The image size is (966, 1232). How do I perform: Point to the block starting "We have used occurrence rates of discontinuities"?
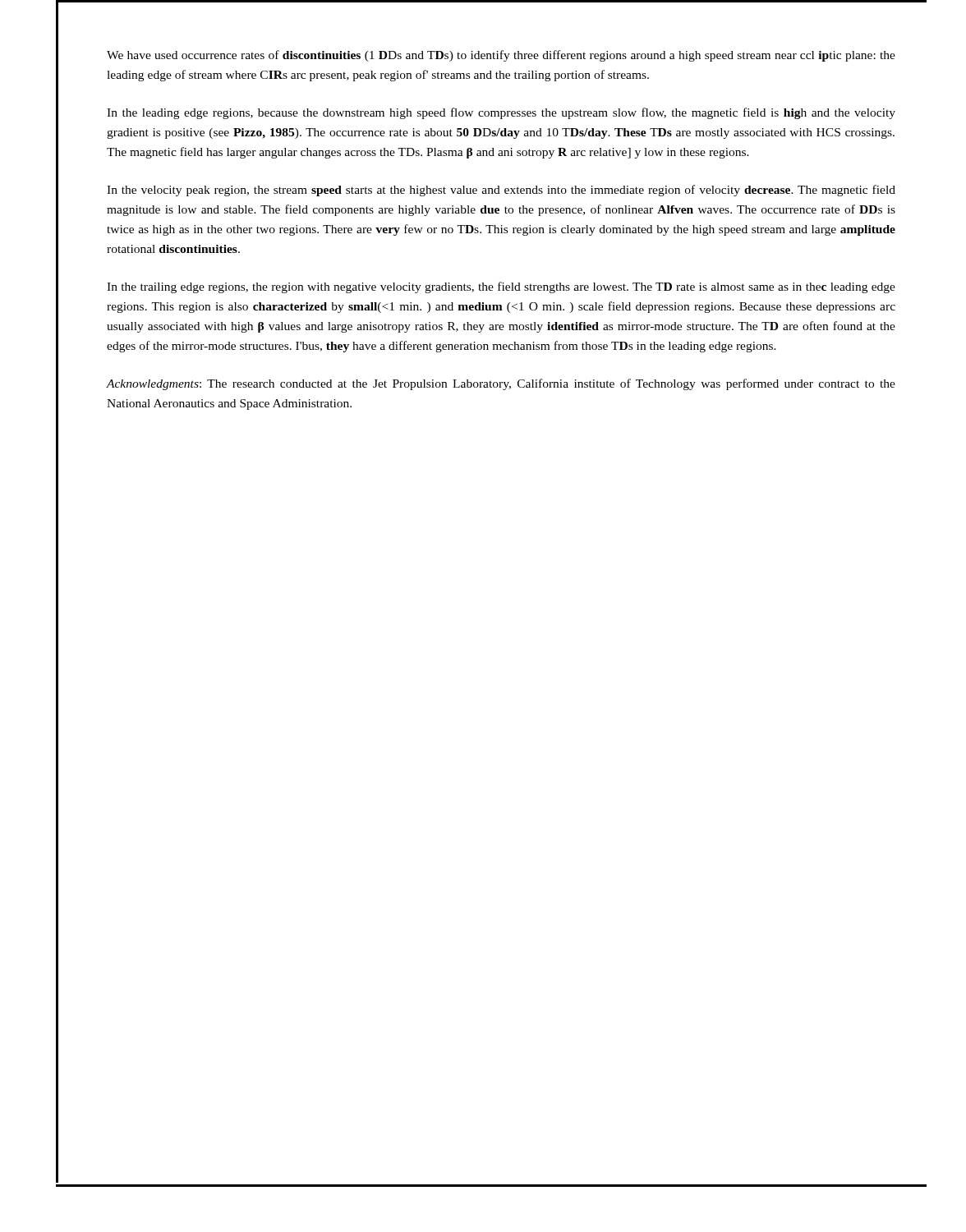501,64
